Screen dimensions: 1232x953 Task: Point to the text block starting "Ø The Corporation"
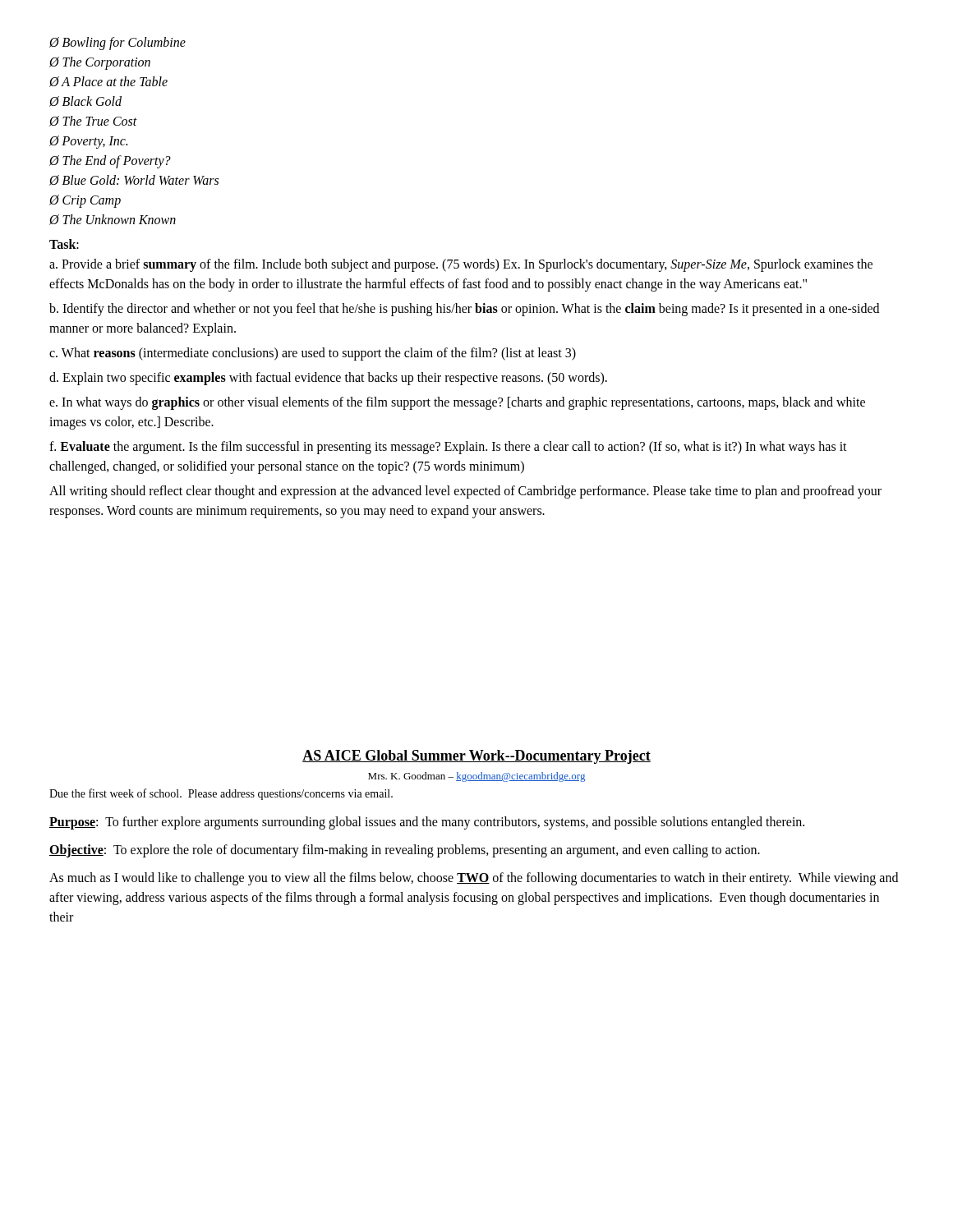[x=100, y=62]
